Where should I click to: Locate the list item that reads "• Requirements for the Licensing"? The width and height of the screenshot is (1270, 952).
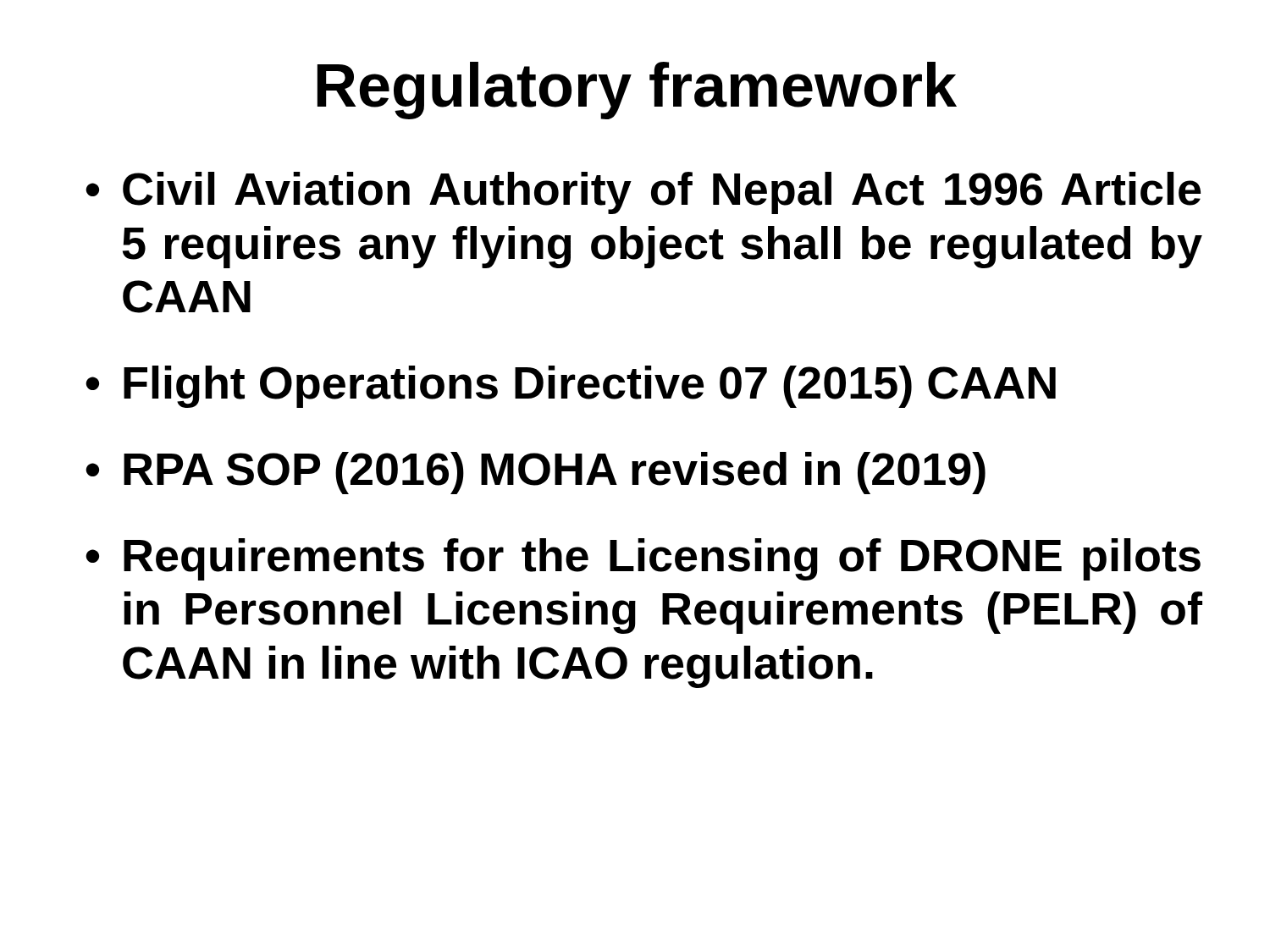[x=644, y=609]
